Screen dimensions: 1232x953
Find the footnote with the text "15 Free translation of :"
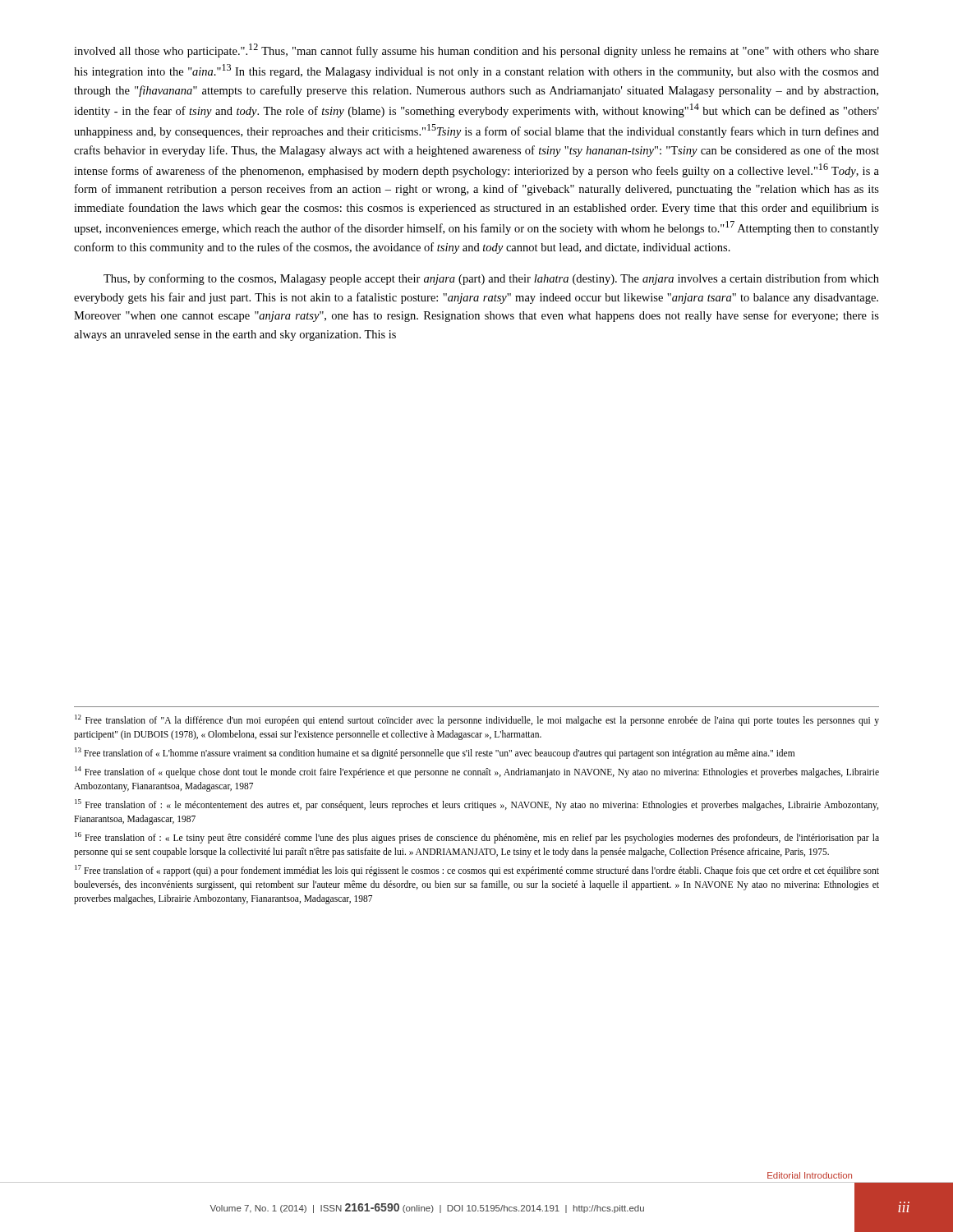point(476,811)
